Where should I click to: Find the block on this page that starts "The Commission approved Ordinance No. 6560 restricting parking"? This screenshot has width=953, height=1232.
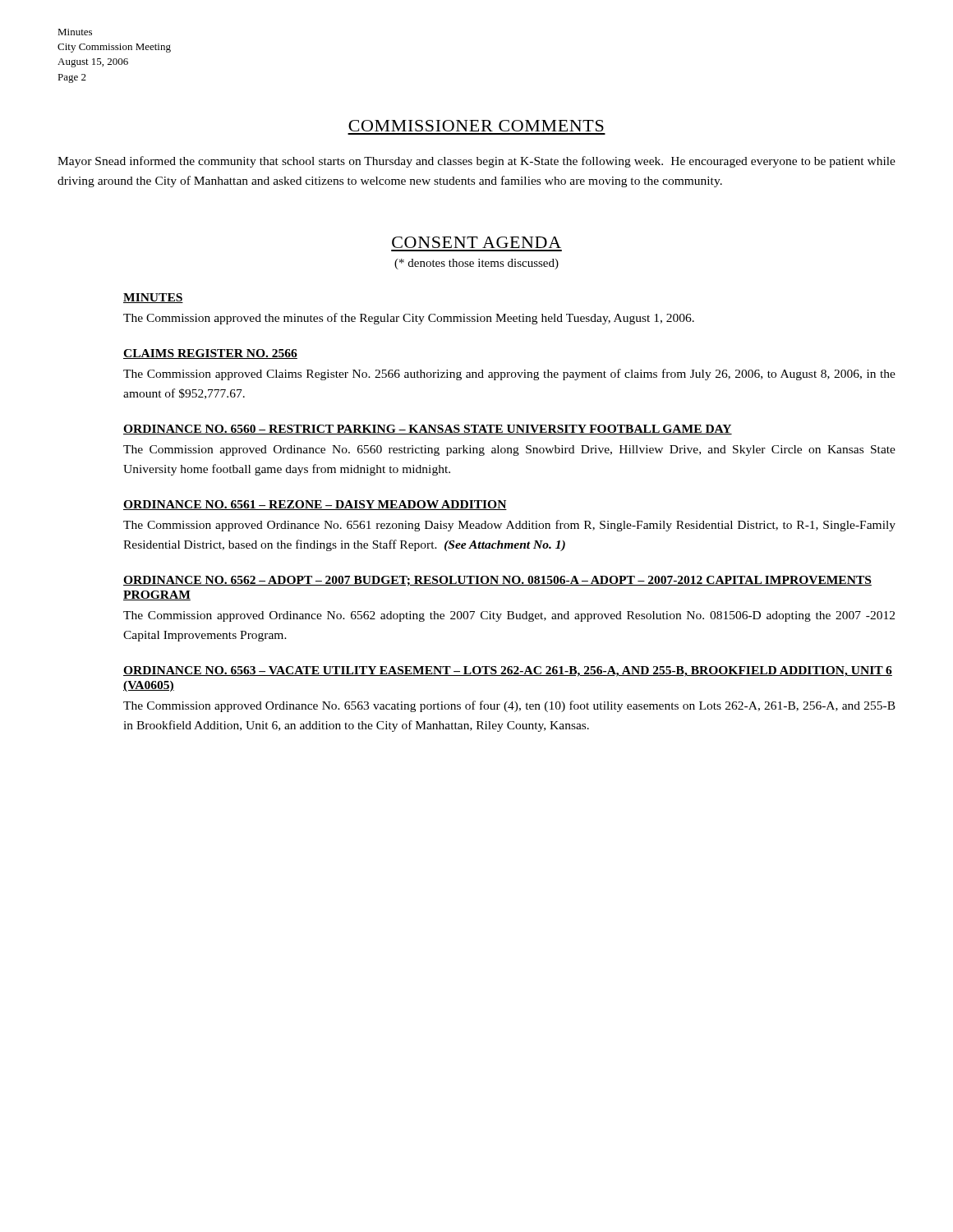509,459
